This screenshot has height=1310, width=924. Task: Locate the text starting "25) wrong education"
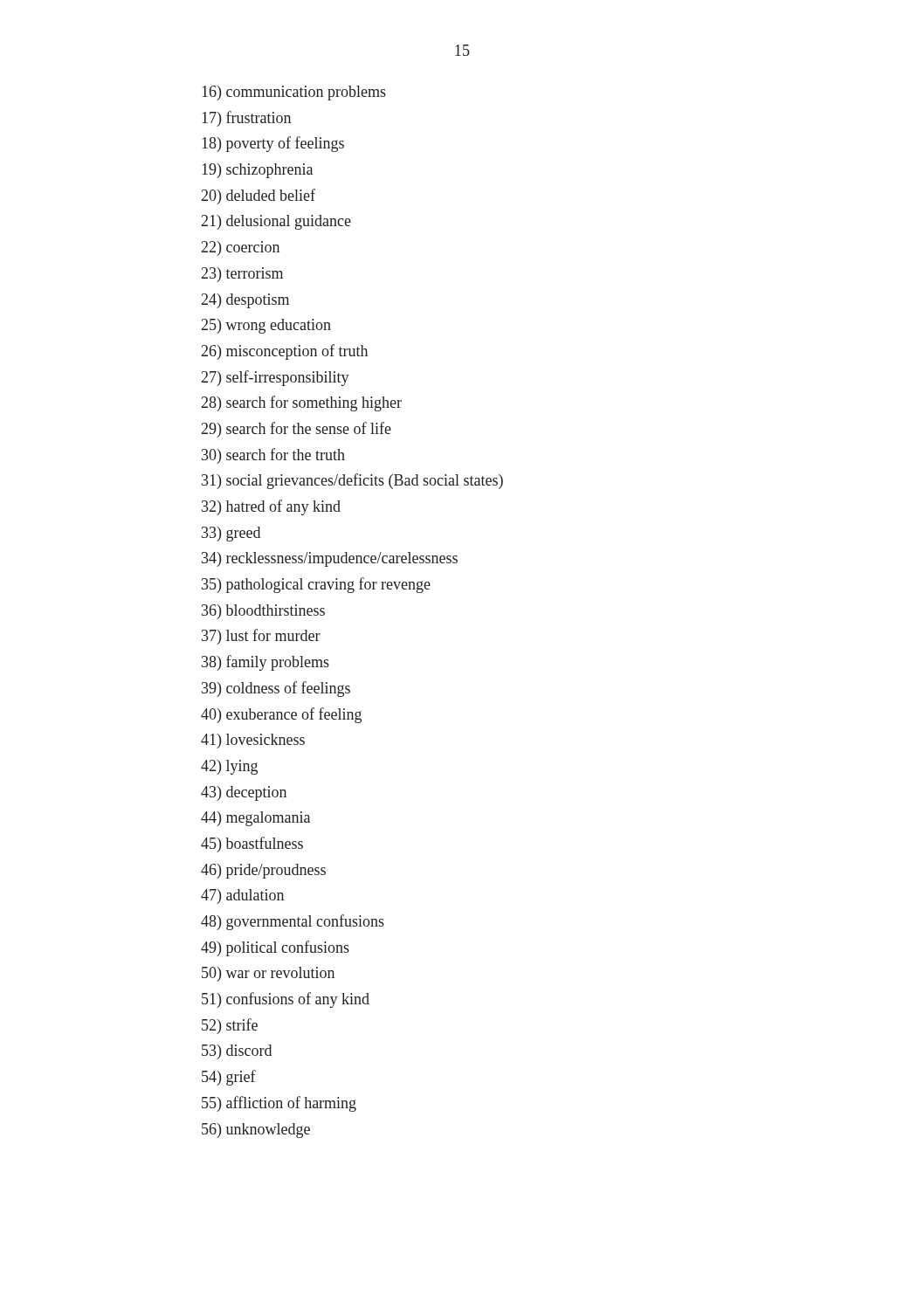(x=266, y=325)
